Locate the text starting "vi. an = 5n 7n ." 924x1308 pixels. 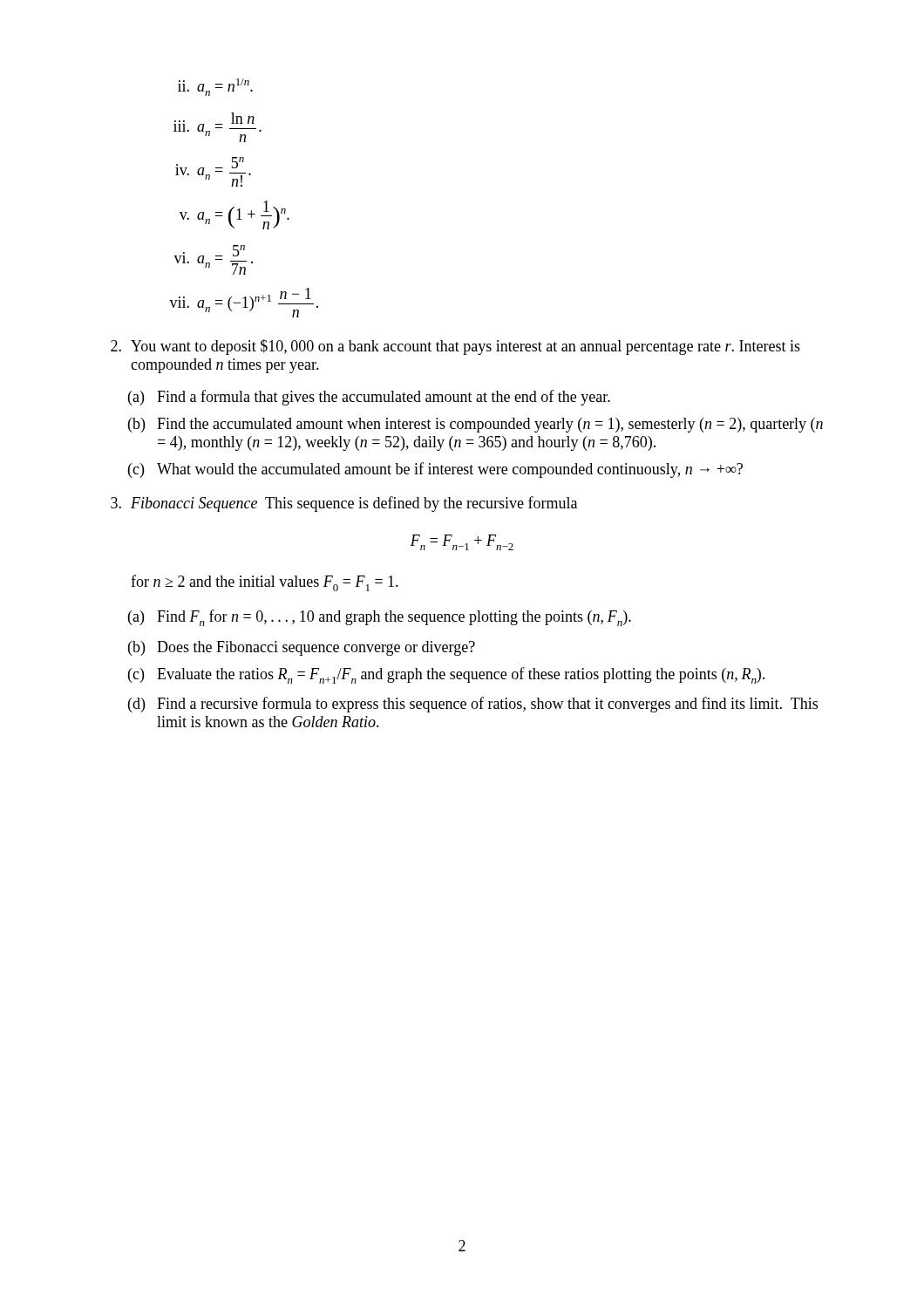(x=201, y=260)
